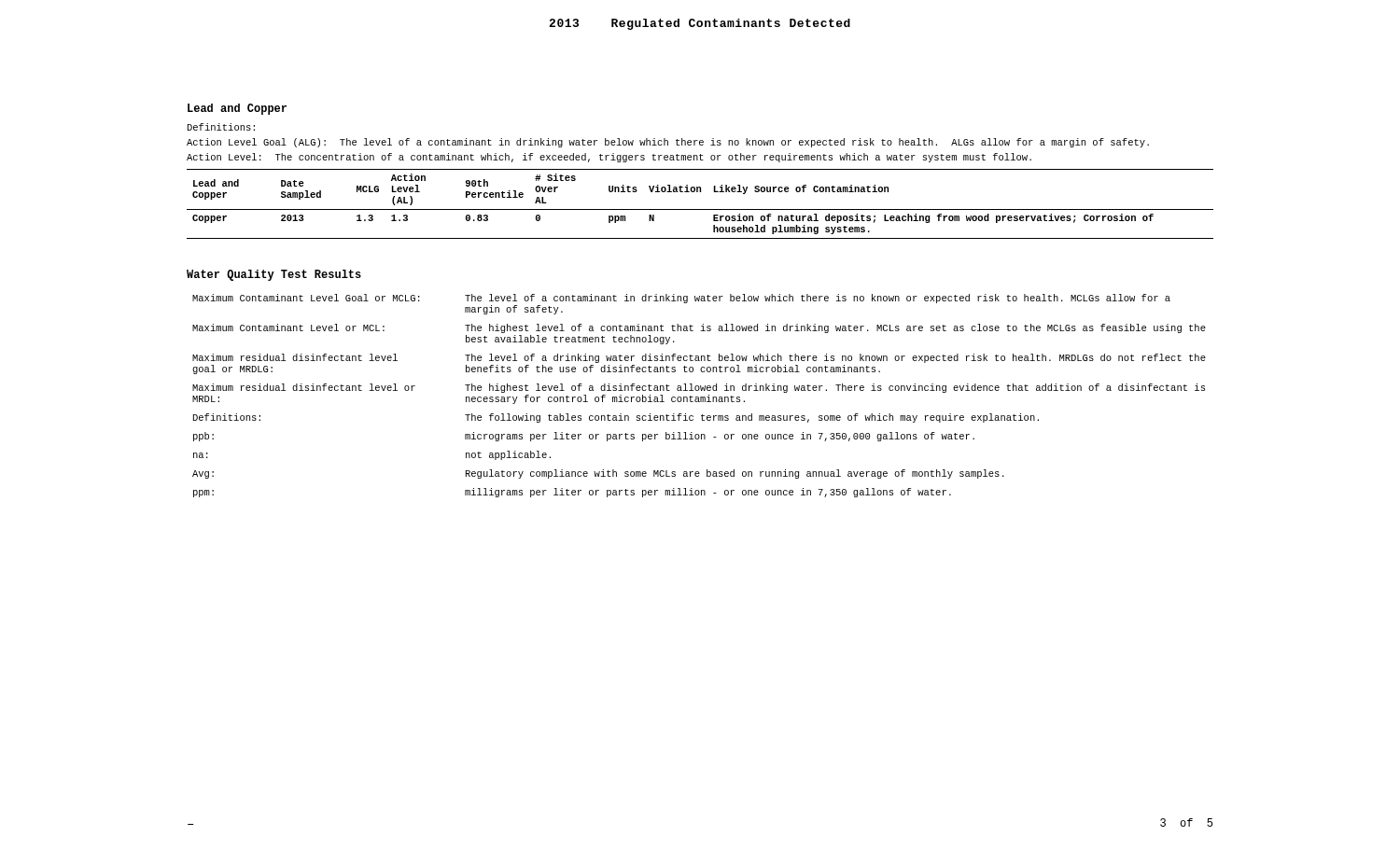Locate the table with the text "Date Sampled"
Image resolution: width=1400 pixels, height=850 pixels.
click(x=700, y=204)
